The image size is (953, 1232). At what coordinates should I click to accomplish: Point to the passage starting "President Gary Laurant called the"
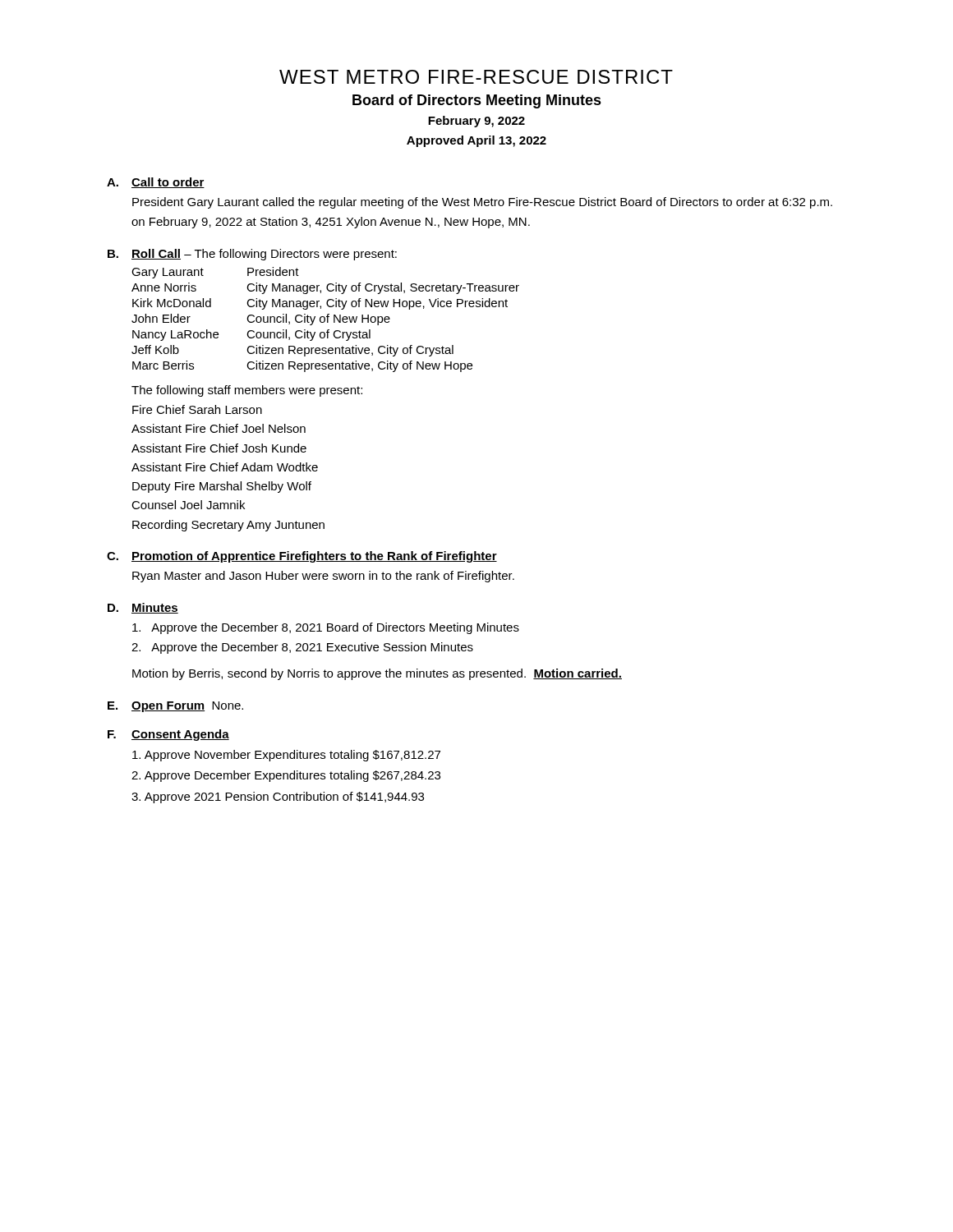click(482, 211)
